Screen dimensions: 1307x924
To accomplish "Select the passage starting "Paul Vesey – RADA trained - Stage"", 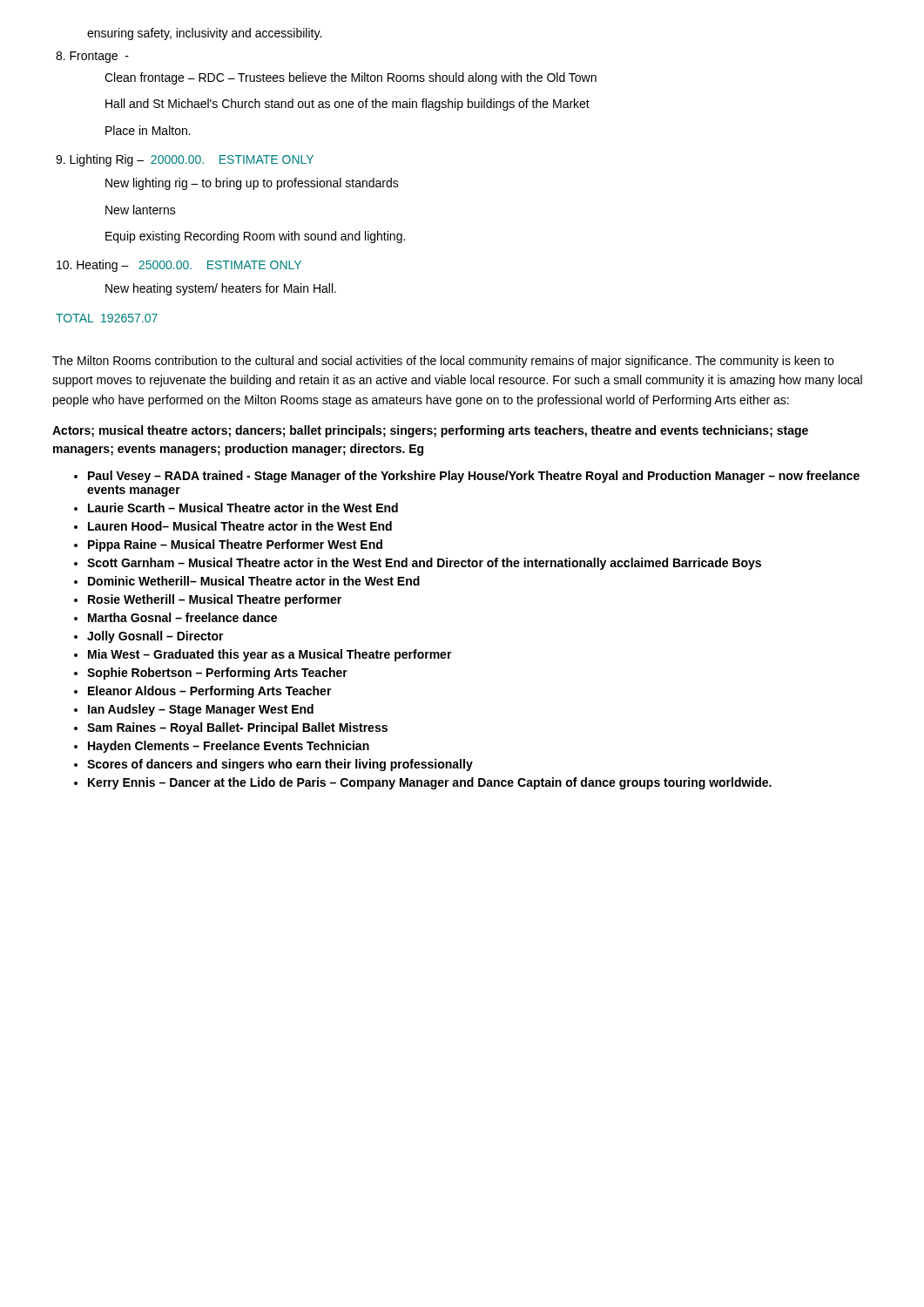I will (473, 483).
